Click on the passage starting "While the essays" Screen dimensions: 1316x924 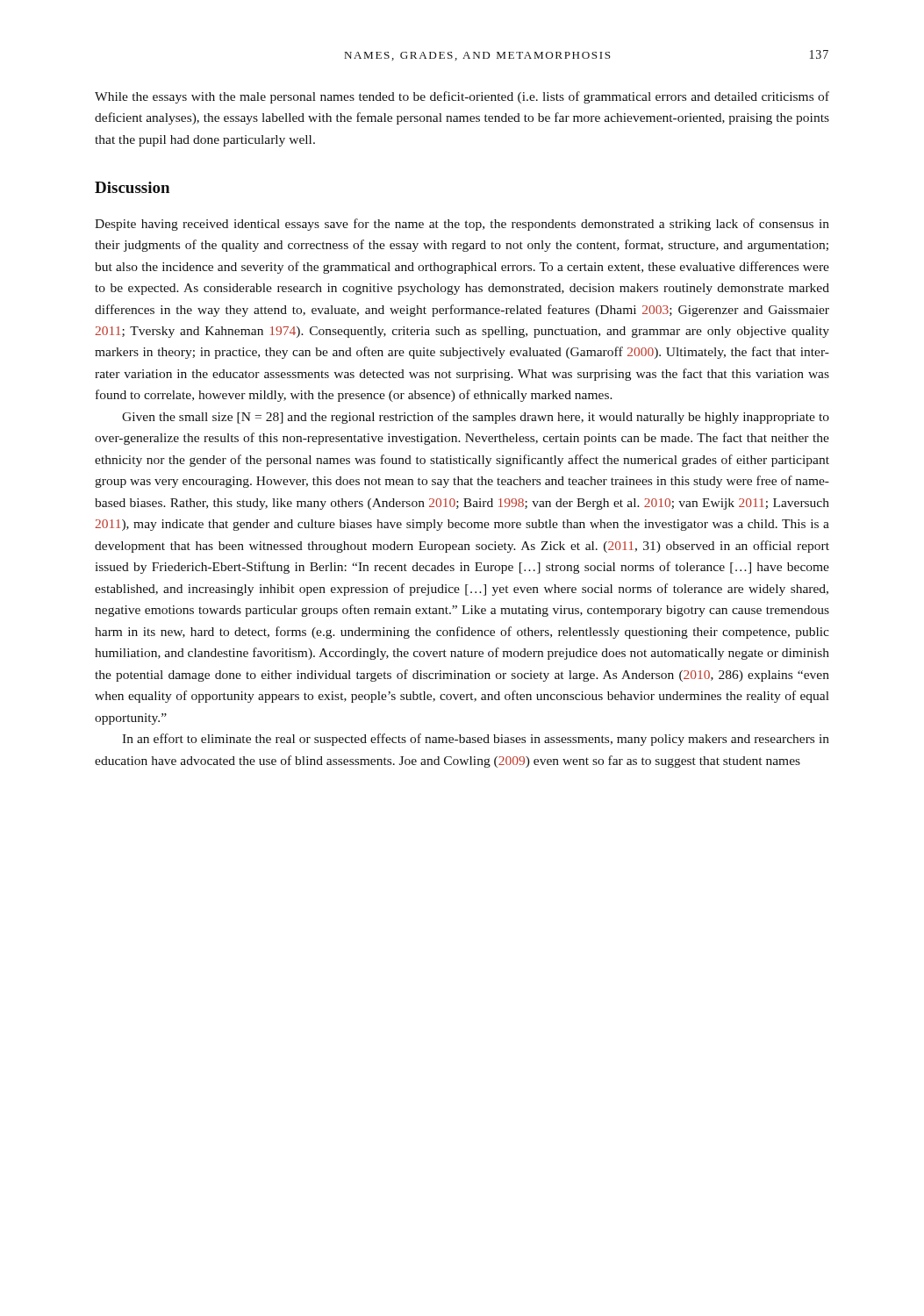click(462, 118)
